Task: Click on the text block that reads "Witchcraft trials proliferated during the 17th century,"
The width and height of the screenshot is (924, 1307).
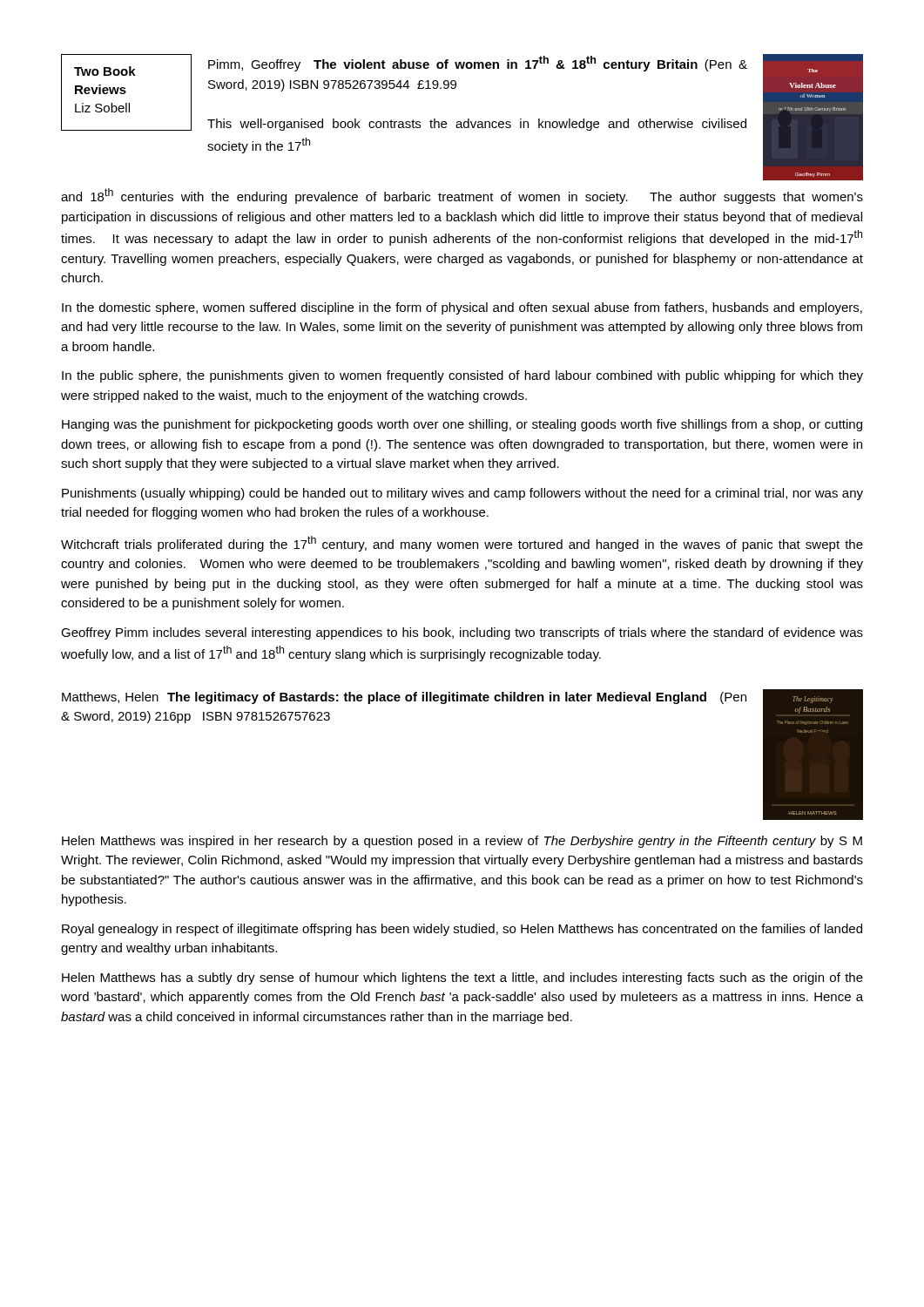Action: click(462, 572)
